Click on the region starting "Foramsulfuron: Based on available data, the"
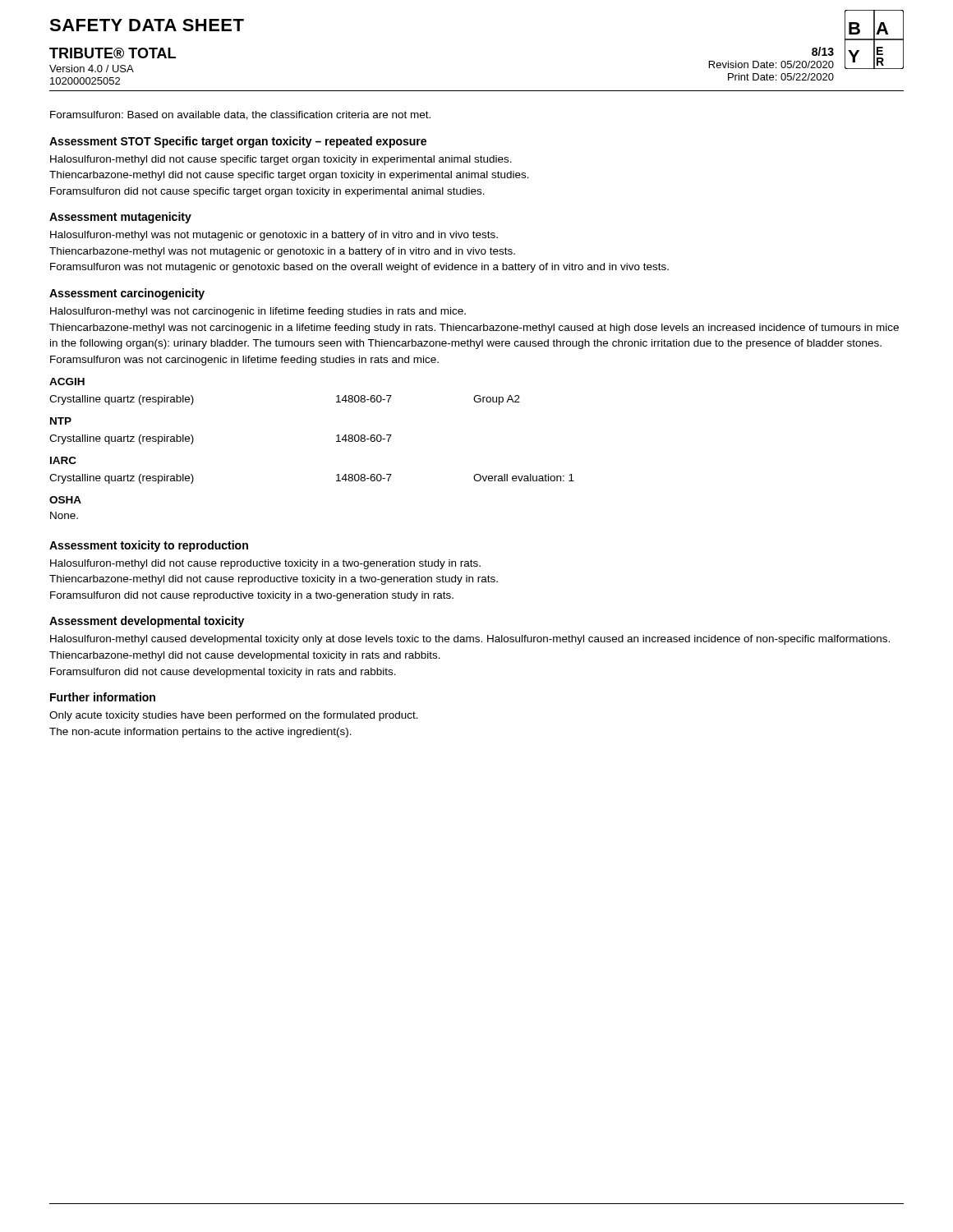 pos(240,115)
